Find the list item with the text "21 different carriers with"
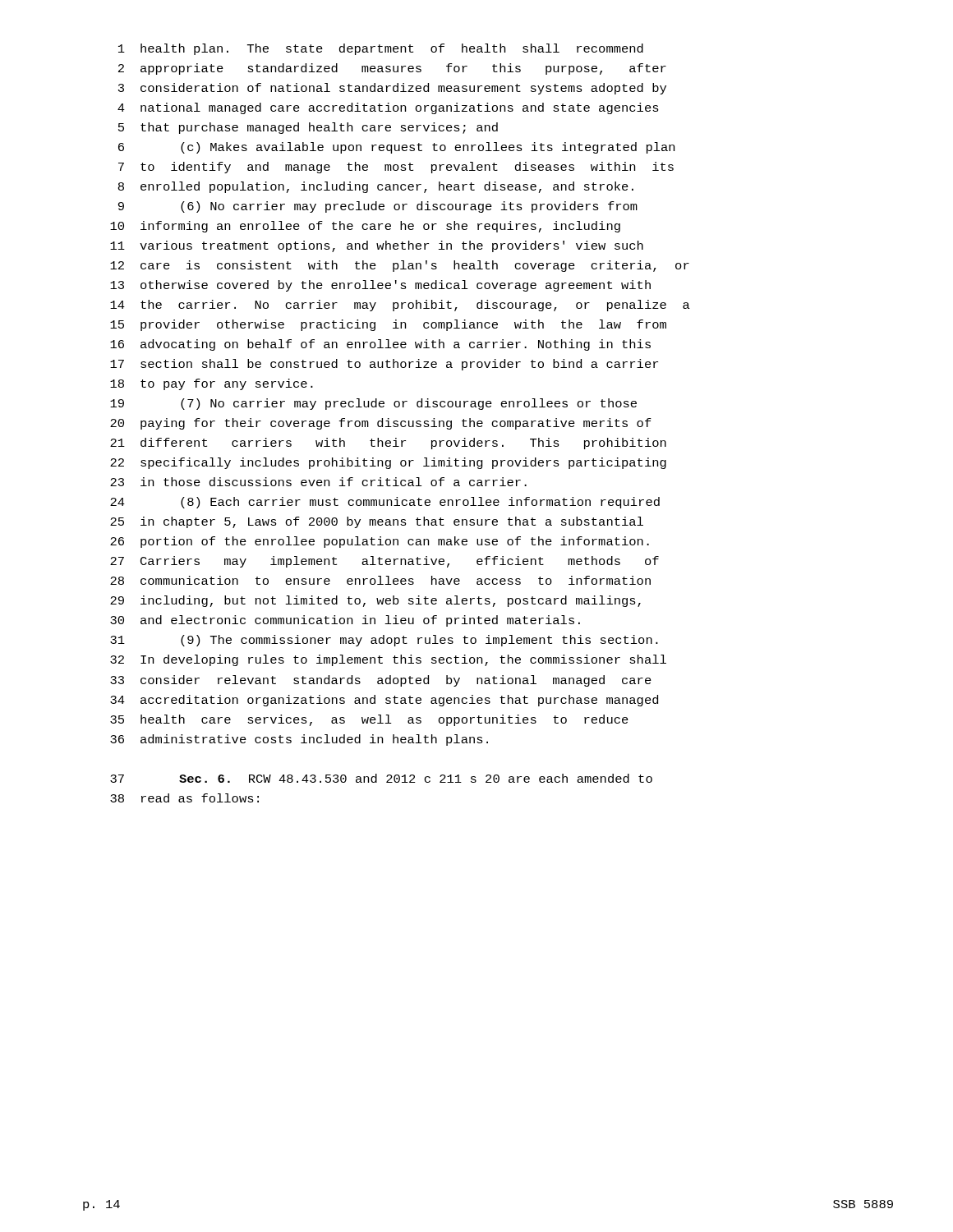This screenshot has width=953, height=1232. (488, 444)
